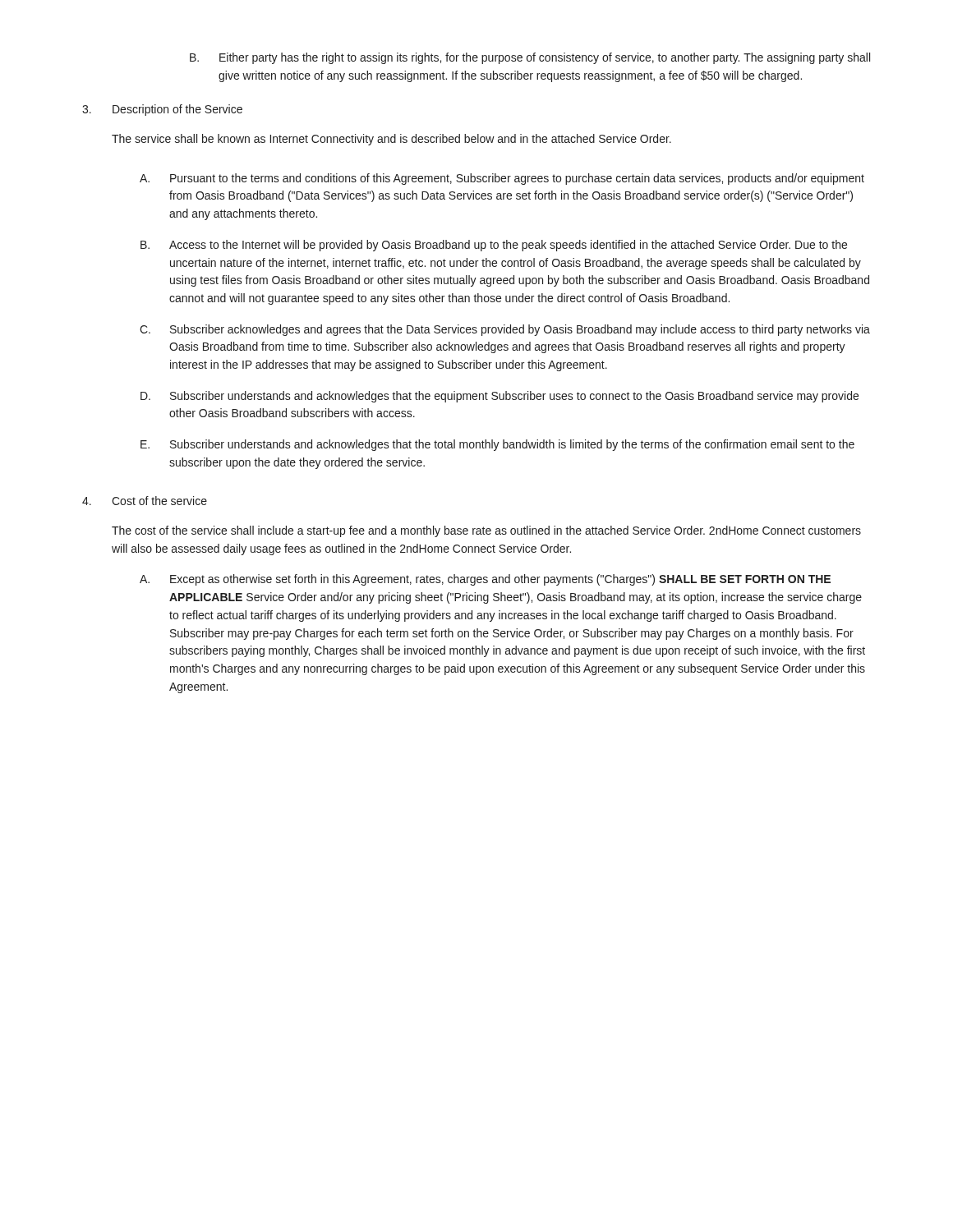Click on the list item containing "C. Subscriber acknowledges"
The height and width of the screenshot is (1232, 953).
pos(505,348)
